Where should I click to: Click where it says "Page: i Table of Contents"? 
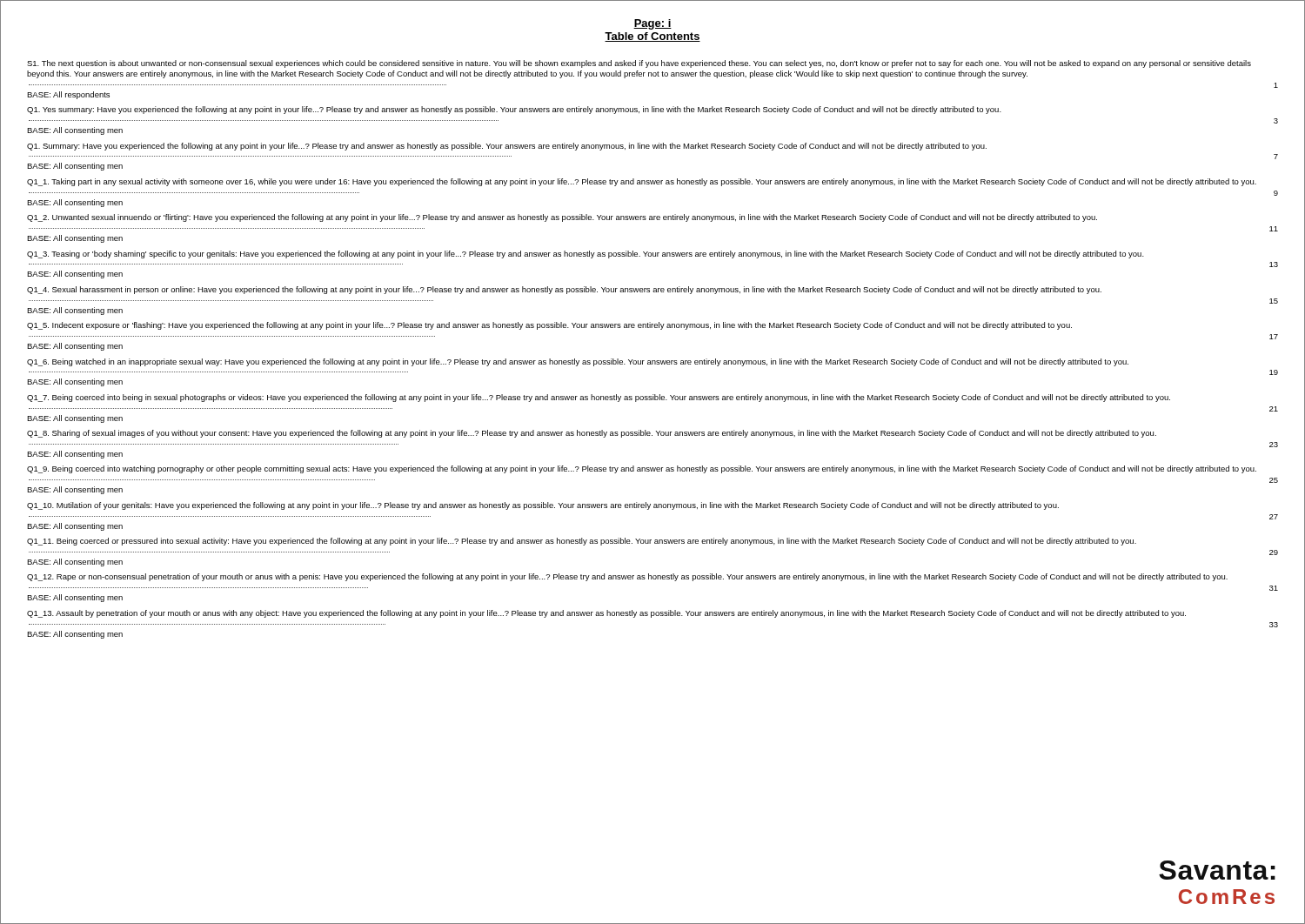pos(652,30)
